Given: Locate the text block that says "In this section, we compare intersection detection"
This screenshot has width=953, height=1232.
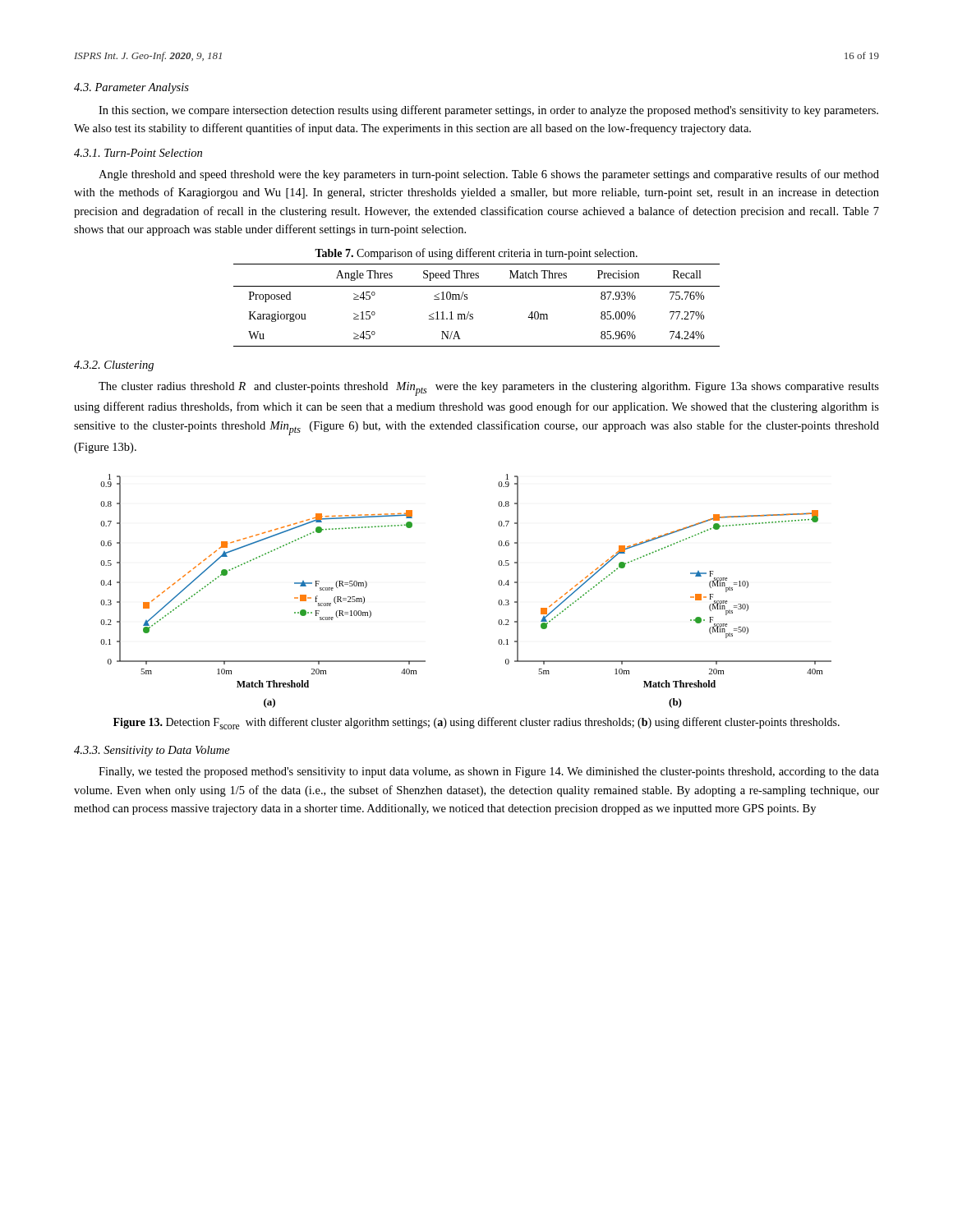Looking at the screenshot, I should pos(476,119).
